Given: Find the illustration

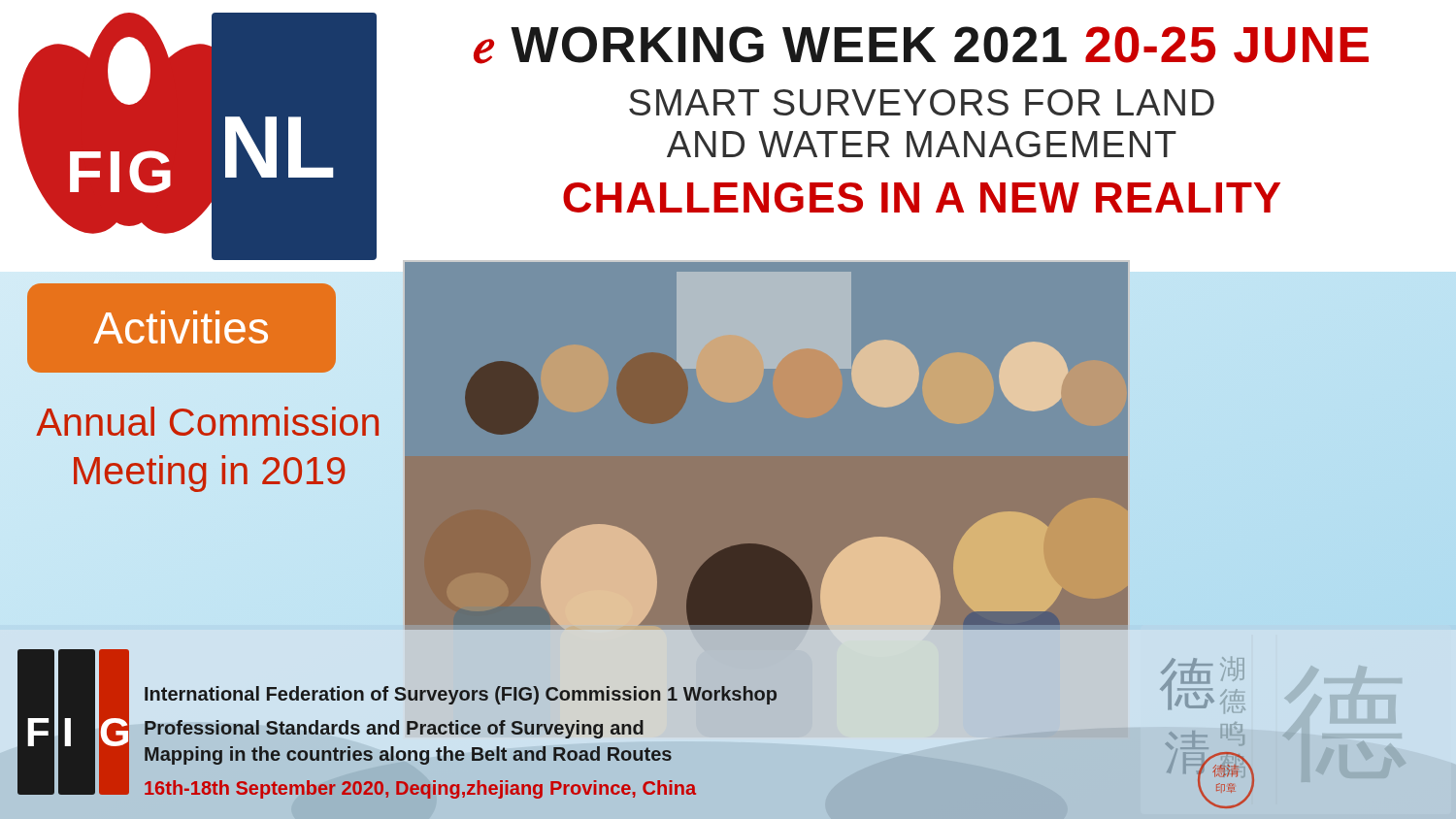Looking at the screenshot, I should [x=1296, y=720].
